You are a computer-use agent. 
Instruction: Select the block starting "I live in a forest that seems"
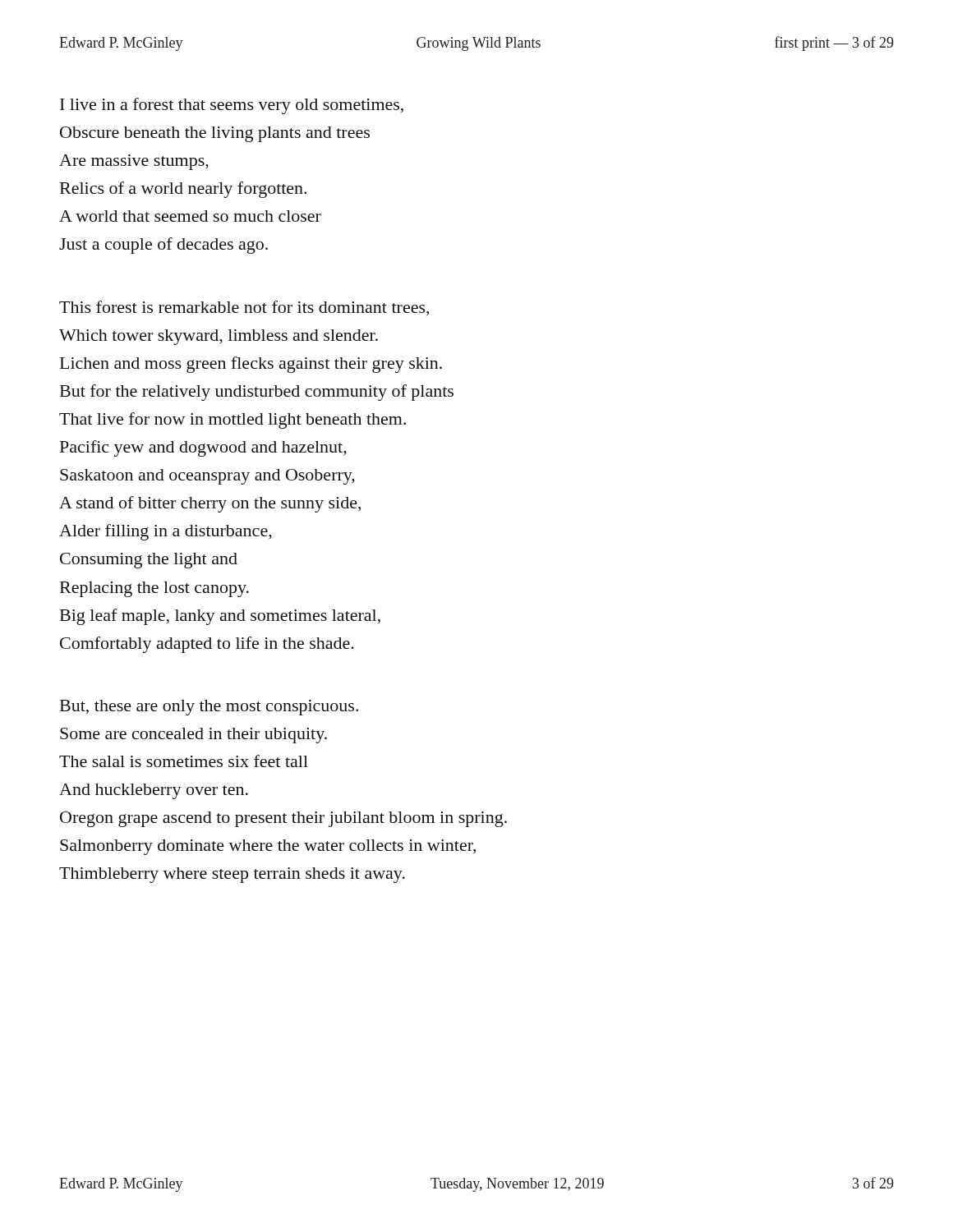point(232,174)
